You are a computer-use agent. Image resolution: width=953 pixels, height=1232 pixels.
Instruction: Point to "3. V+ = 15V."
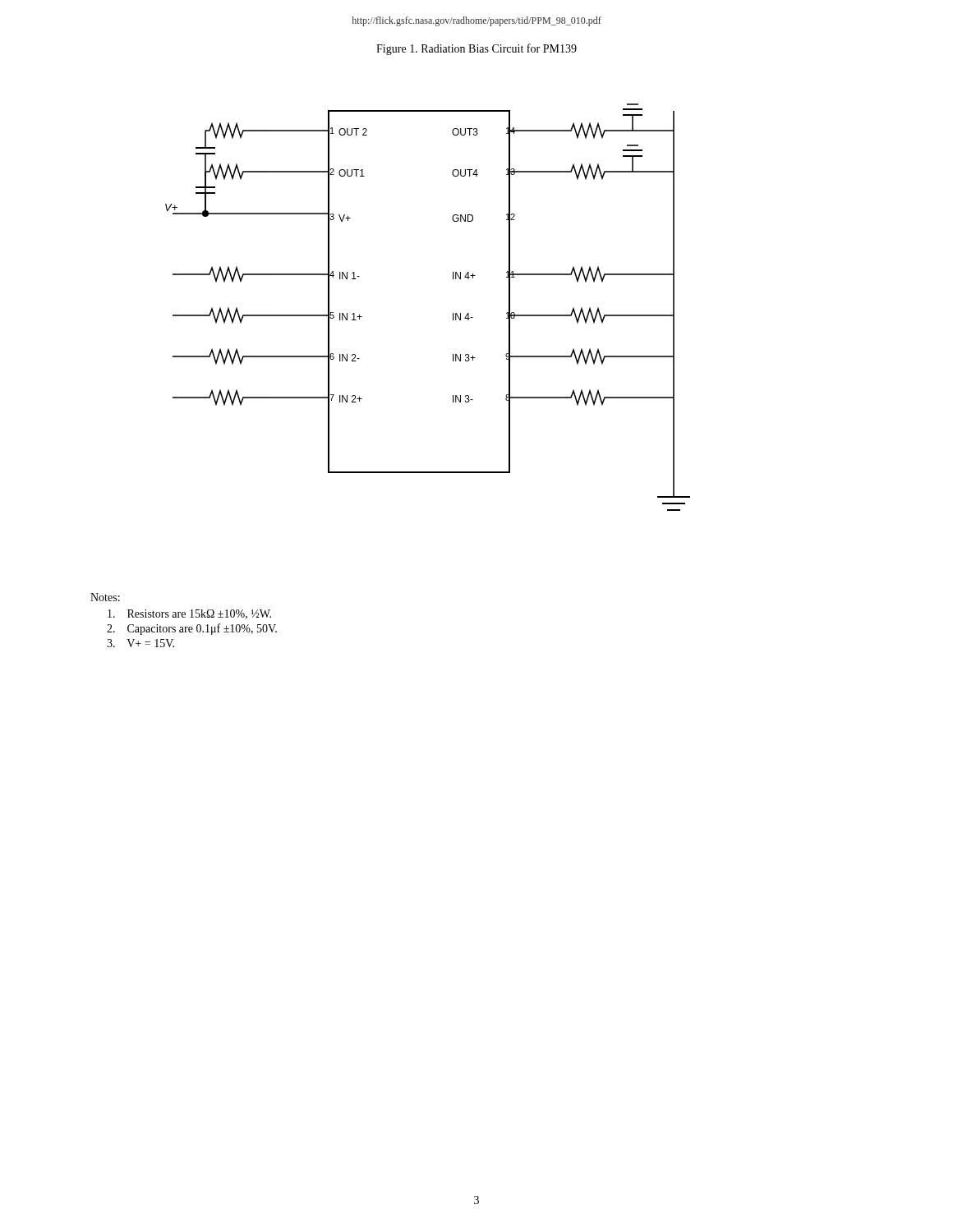coord(141,643)
